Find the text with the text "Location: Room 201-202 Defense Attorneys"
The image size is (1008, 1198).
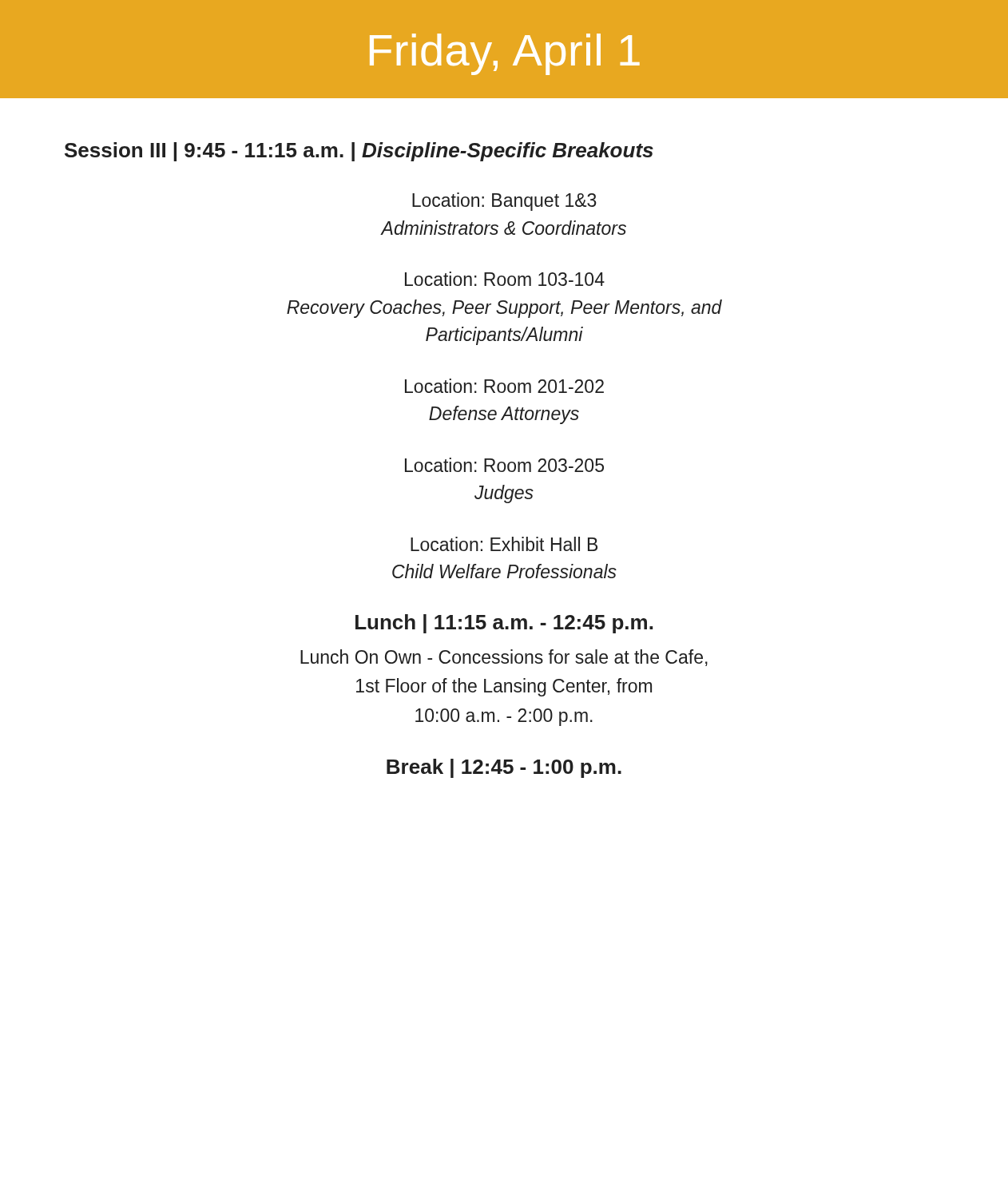(504, 400)
